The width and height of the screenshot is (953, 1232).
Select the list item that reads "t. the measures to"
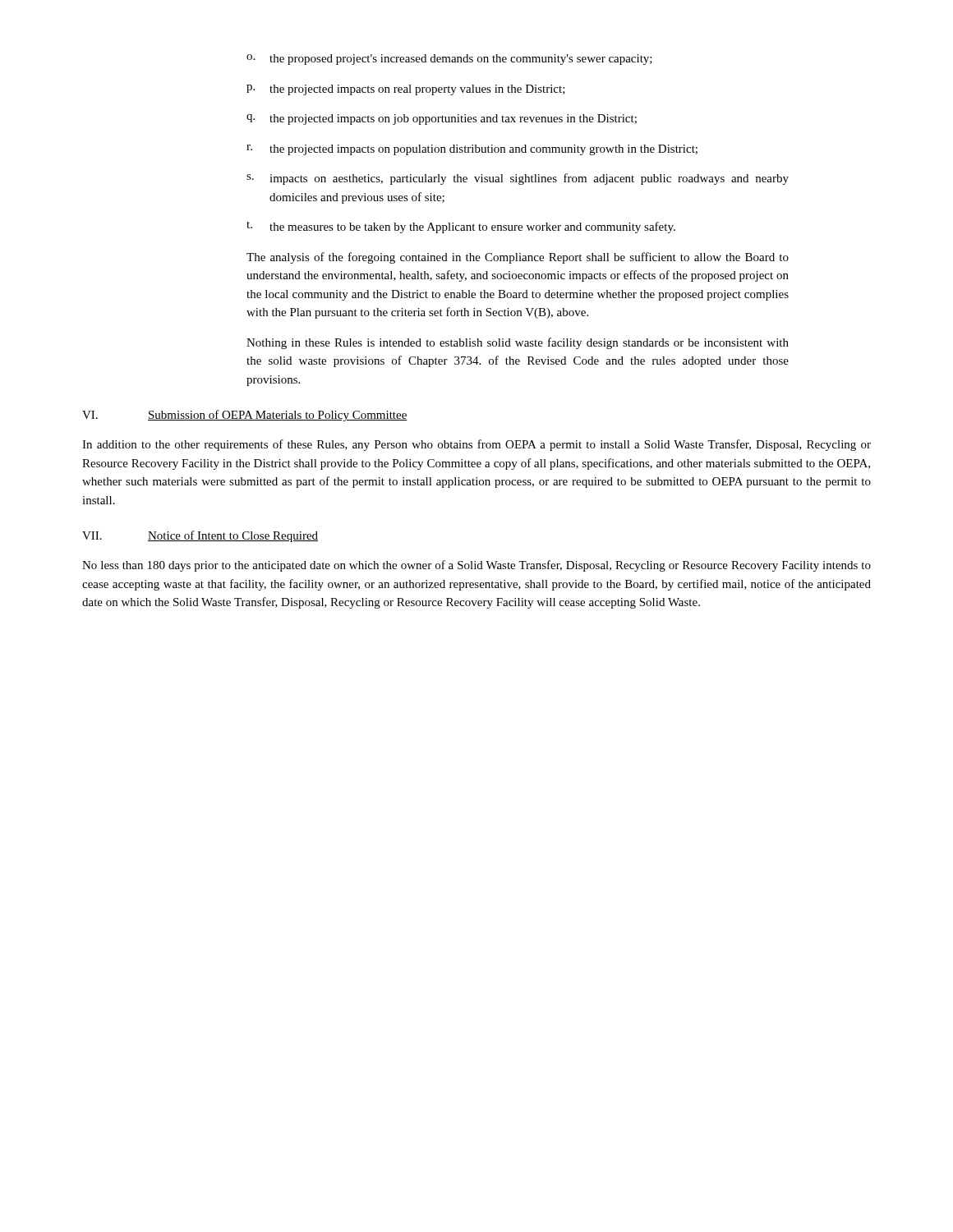click(x=518, y=227)
